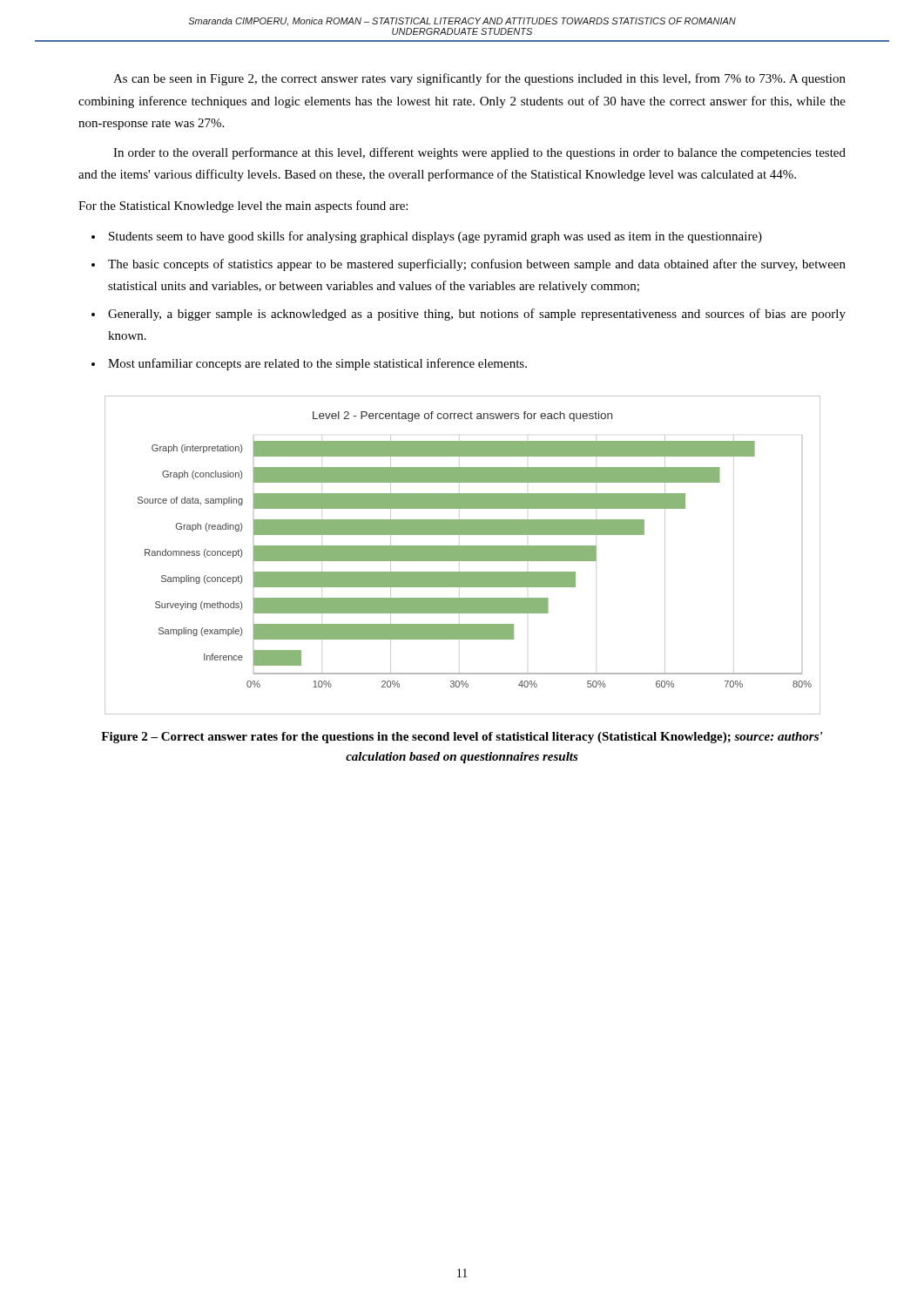Locate the element starting "In order to the overall performance at this"
The image size is (924, 1307).
[x=462, y=164]
